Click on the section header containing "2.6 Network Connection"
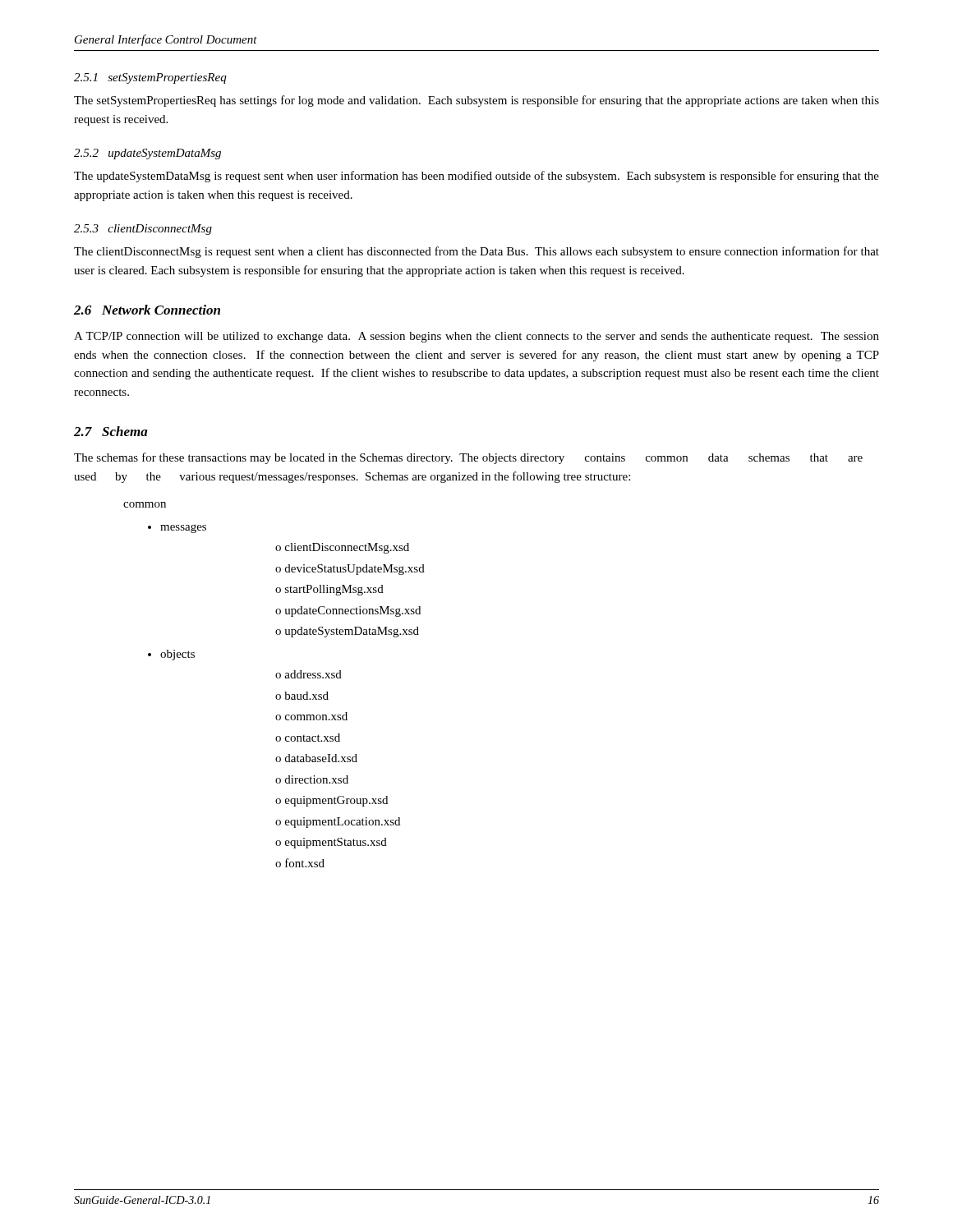This screenshot has width=953, height=1232. pos(147,310)
